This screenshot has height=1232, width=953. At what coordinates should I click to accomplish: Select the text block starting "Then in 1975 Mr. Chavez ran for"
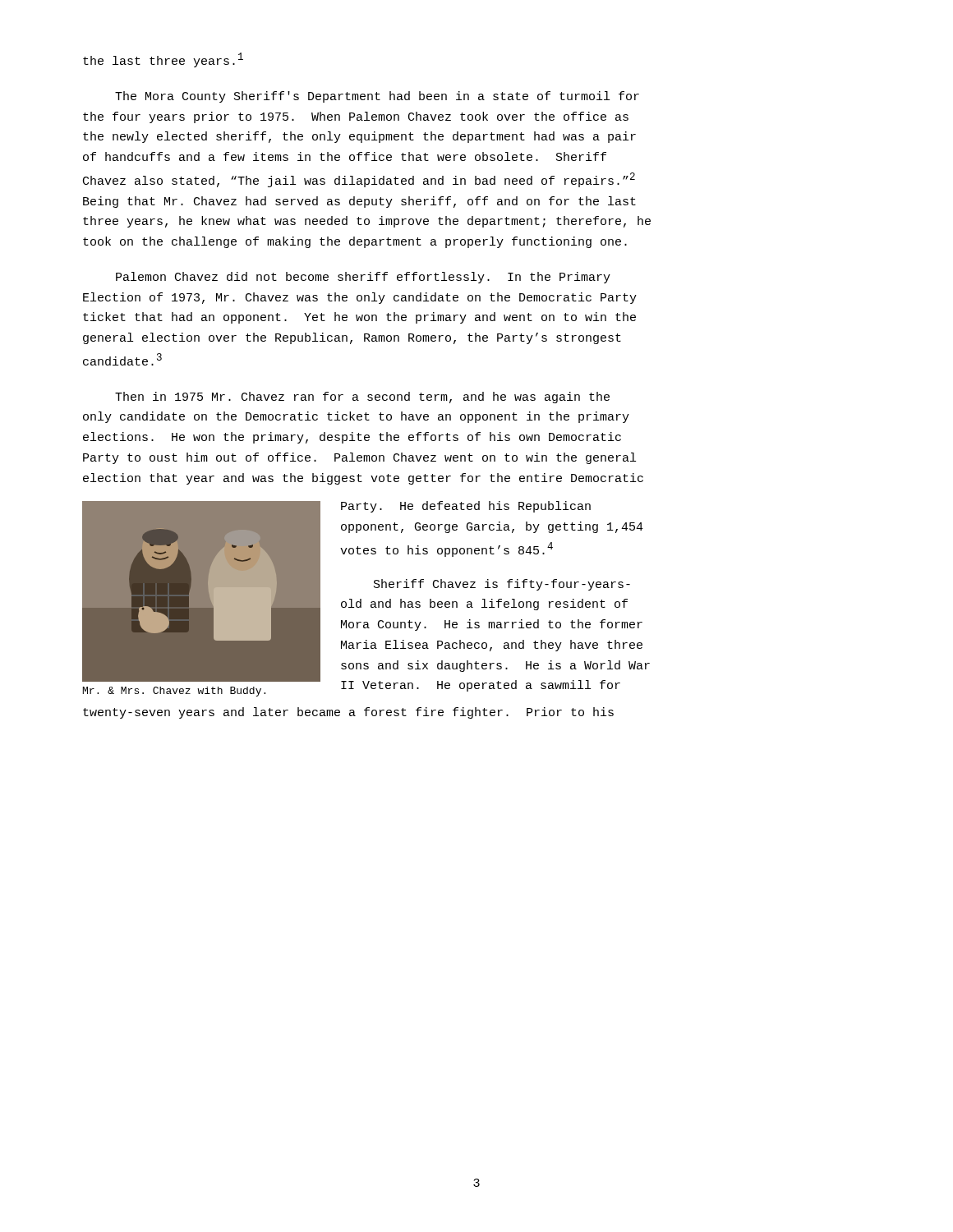click(x=363, y=438)
